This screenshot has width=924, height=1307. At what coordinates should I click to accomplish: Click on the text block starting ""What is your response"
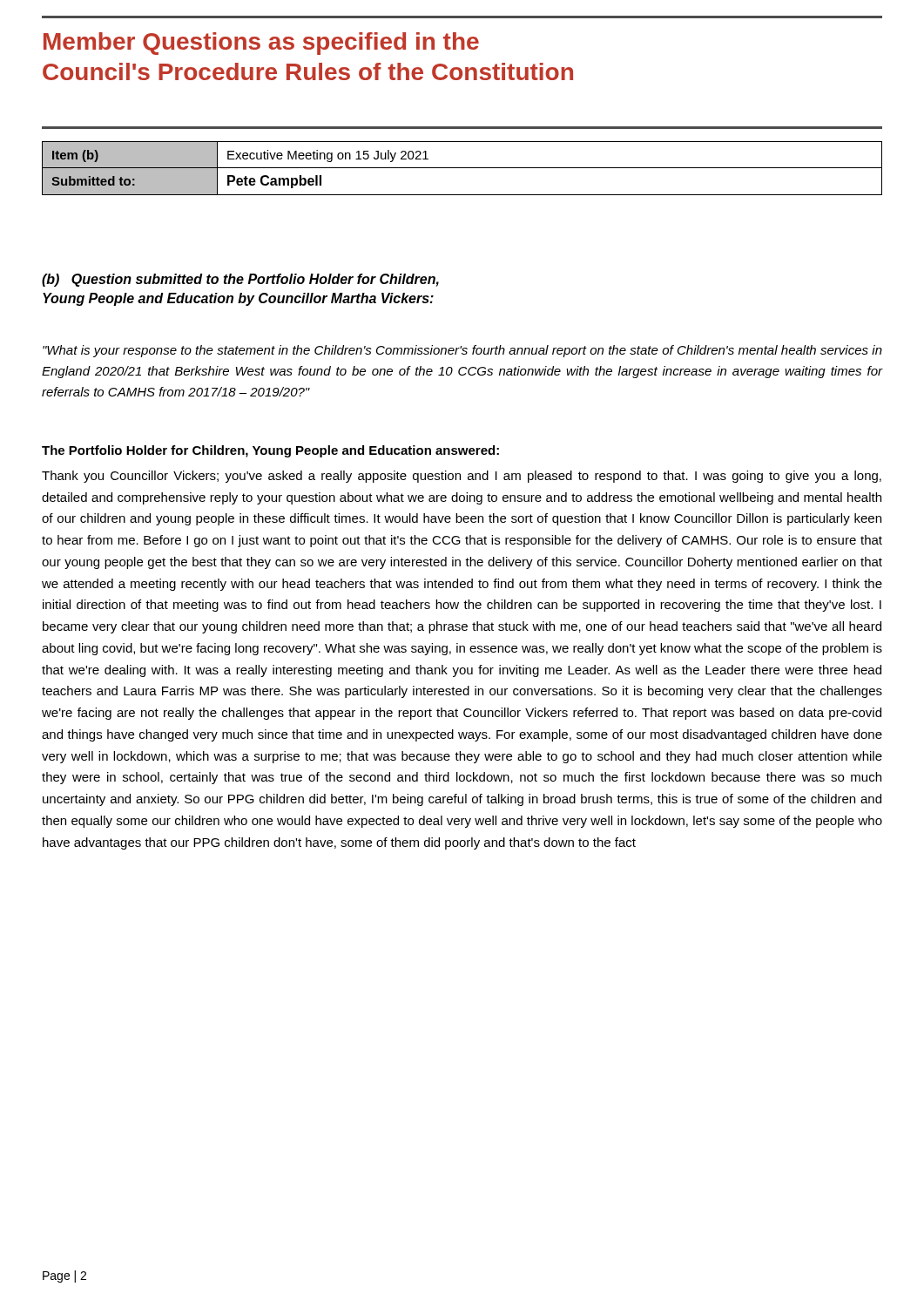point(462,371)
